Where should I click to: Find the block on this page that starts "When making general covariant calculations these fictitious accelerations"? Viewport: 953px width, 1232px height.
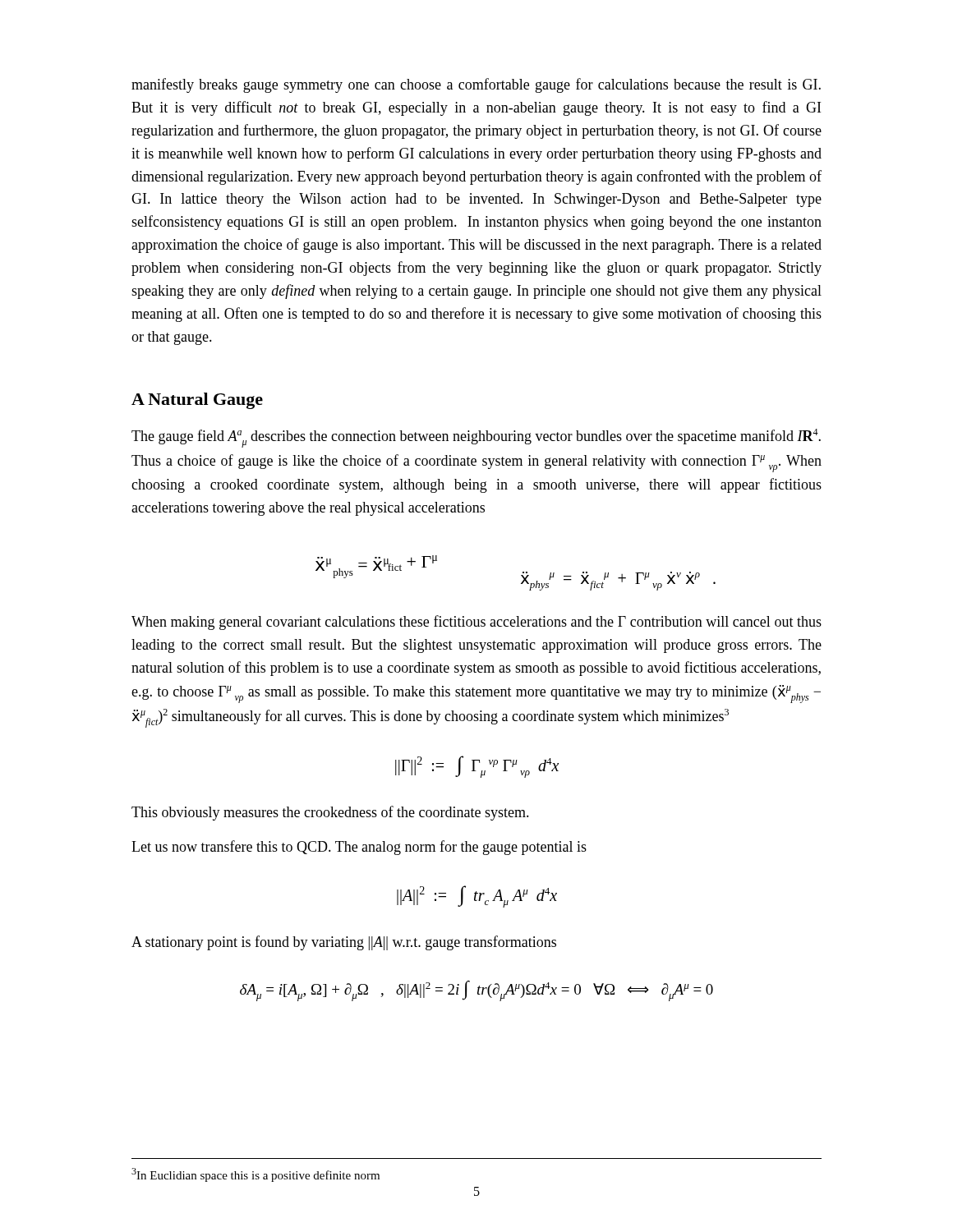tap(476, 670)
